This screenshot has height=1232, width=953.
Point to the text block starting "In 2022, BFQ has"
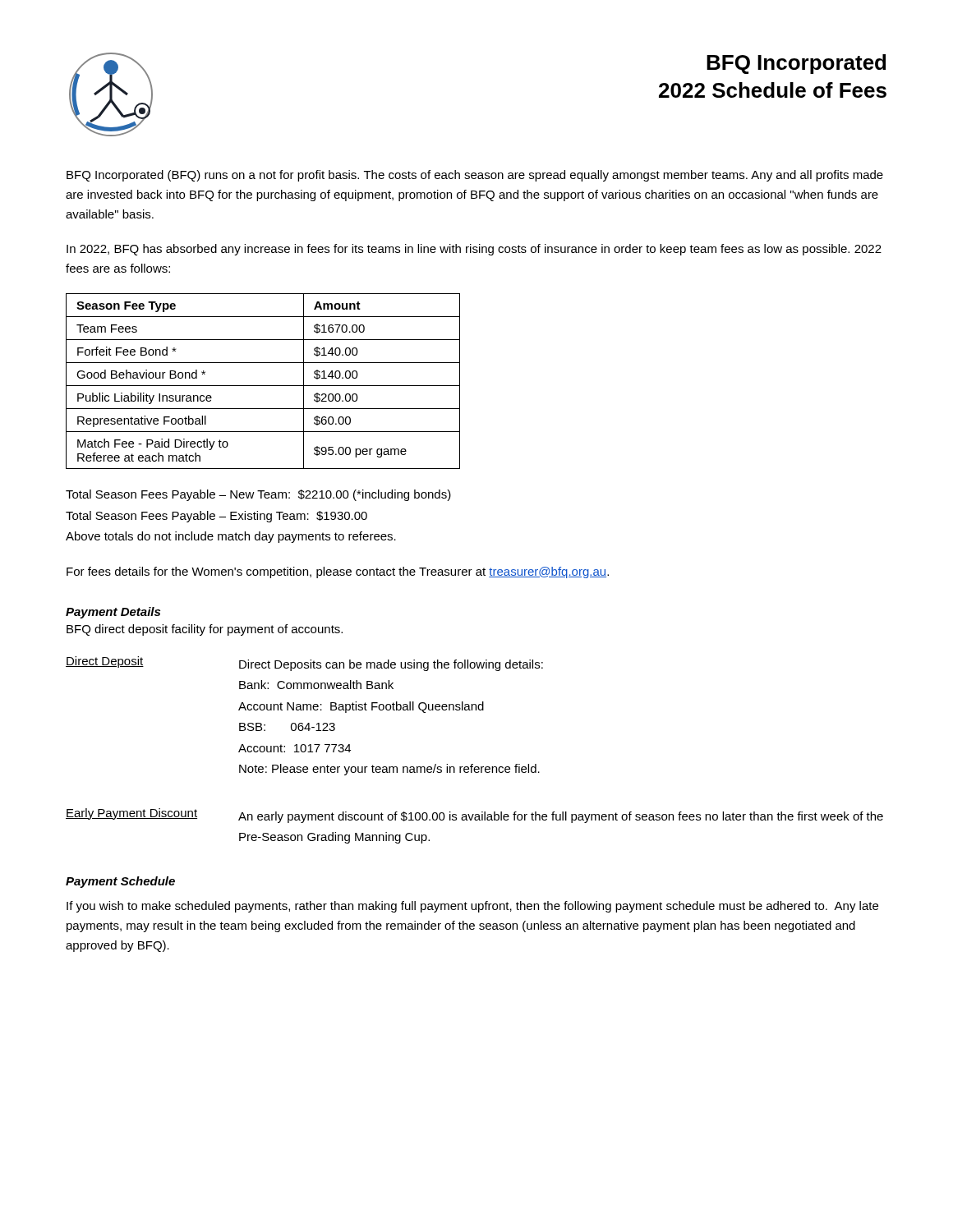click(474, 258)
